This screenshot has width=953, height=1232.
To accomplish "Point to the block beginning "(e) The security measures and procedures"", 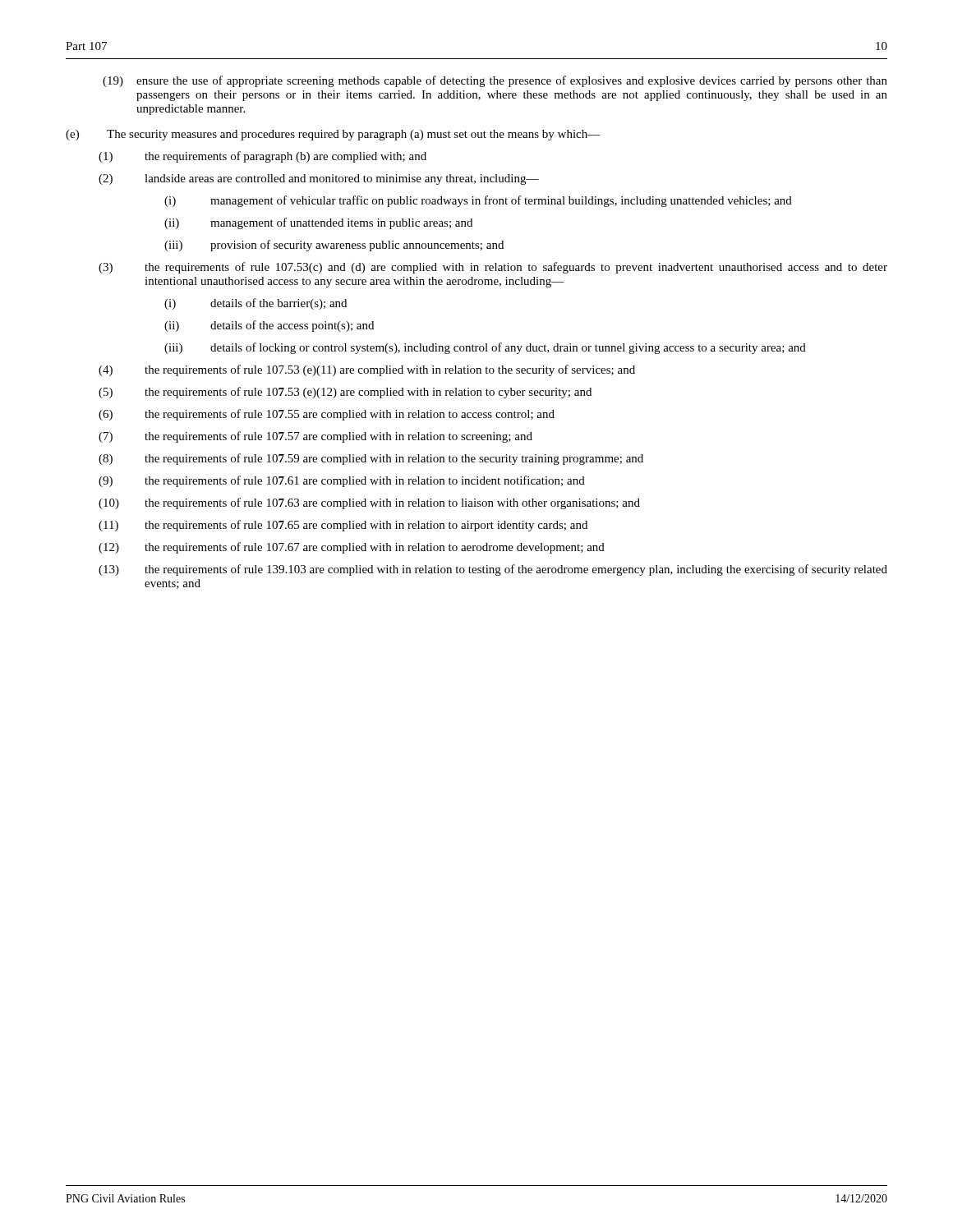I will click(x=476, y=134).
